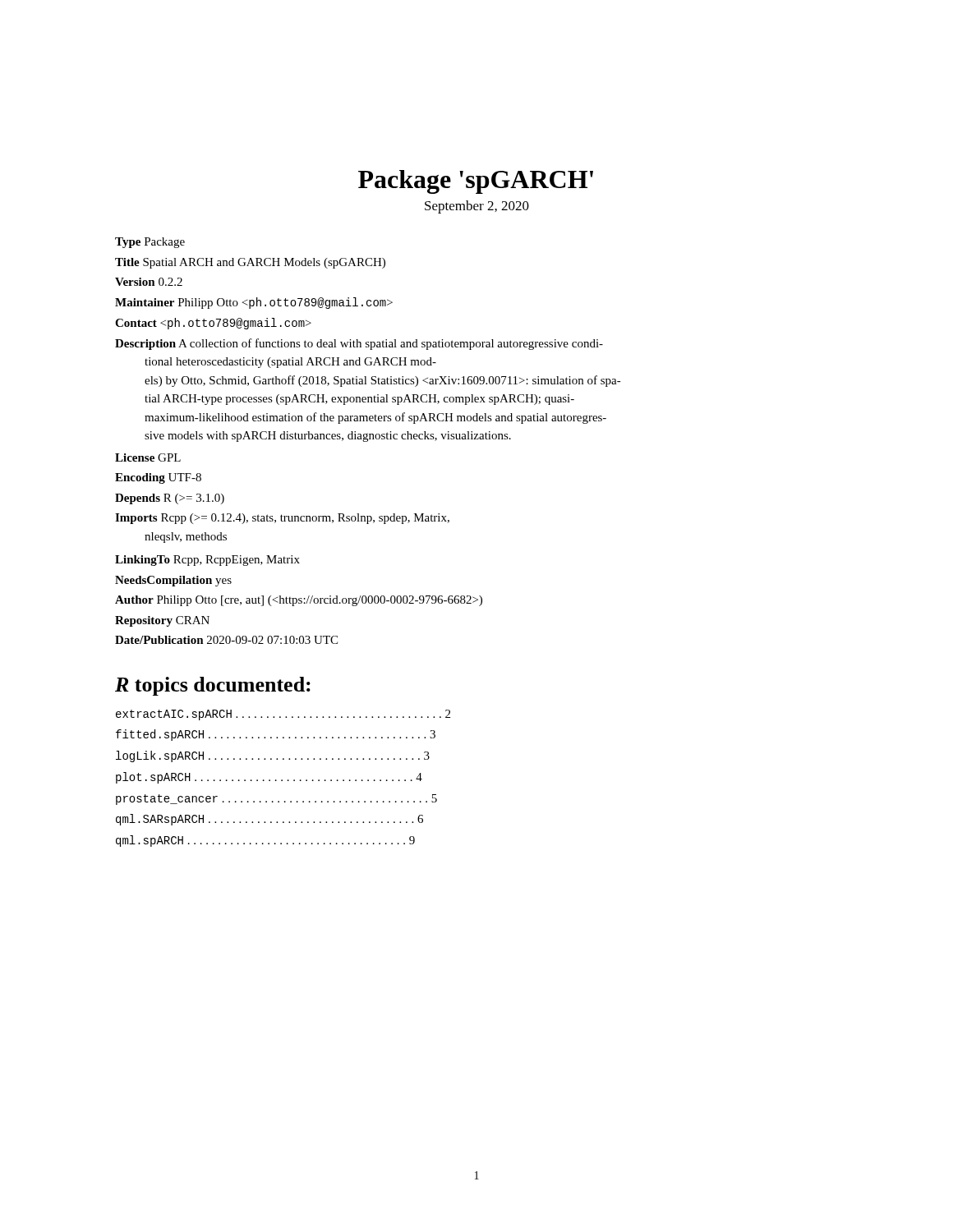
Task: Select the block starting "extractAIC.spARCH . . . . . . ."
Action: 283,714
